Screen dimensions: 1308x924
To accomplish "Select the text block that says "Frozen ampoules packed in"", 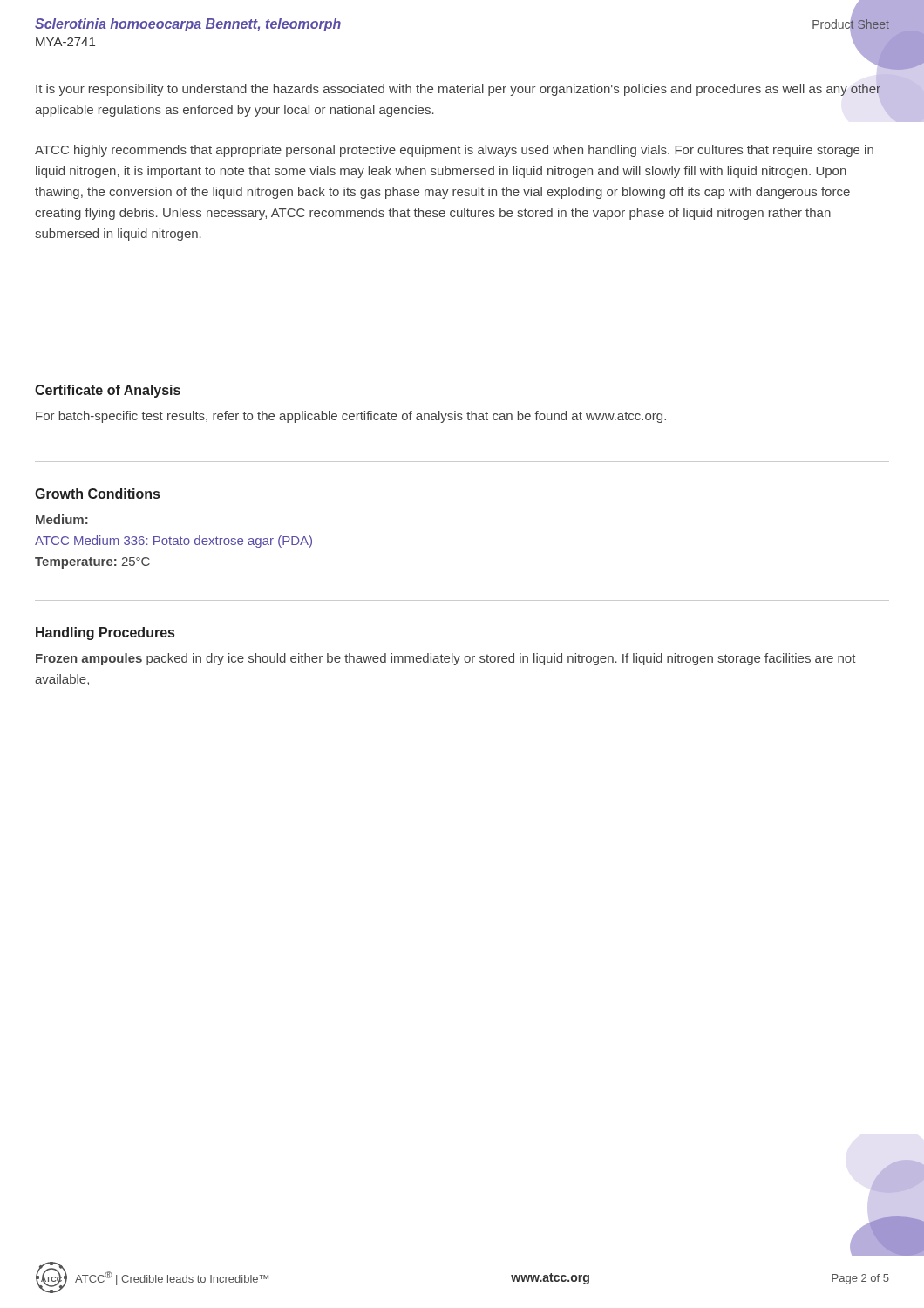I will click(x=445, y=668).
